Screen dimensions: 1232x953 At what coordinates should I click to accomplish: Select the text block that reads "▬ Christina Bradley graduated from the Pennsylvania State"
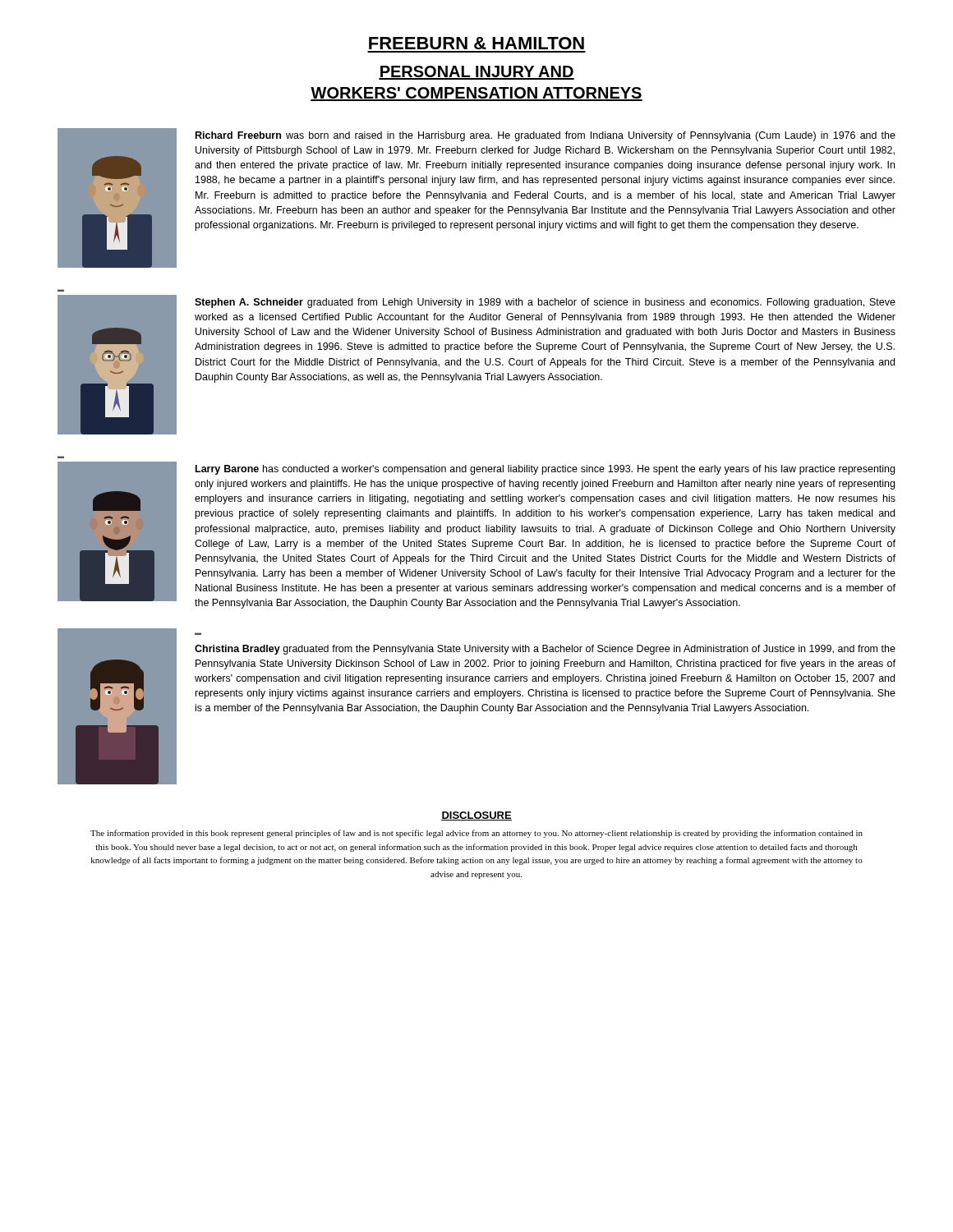[476, 707]
